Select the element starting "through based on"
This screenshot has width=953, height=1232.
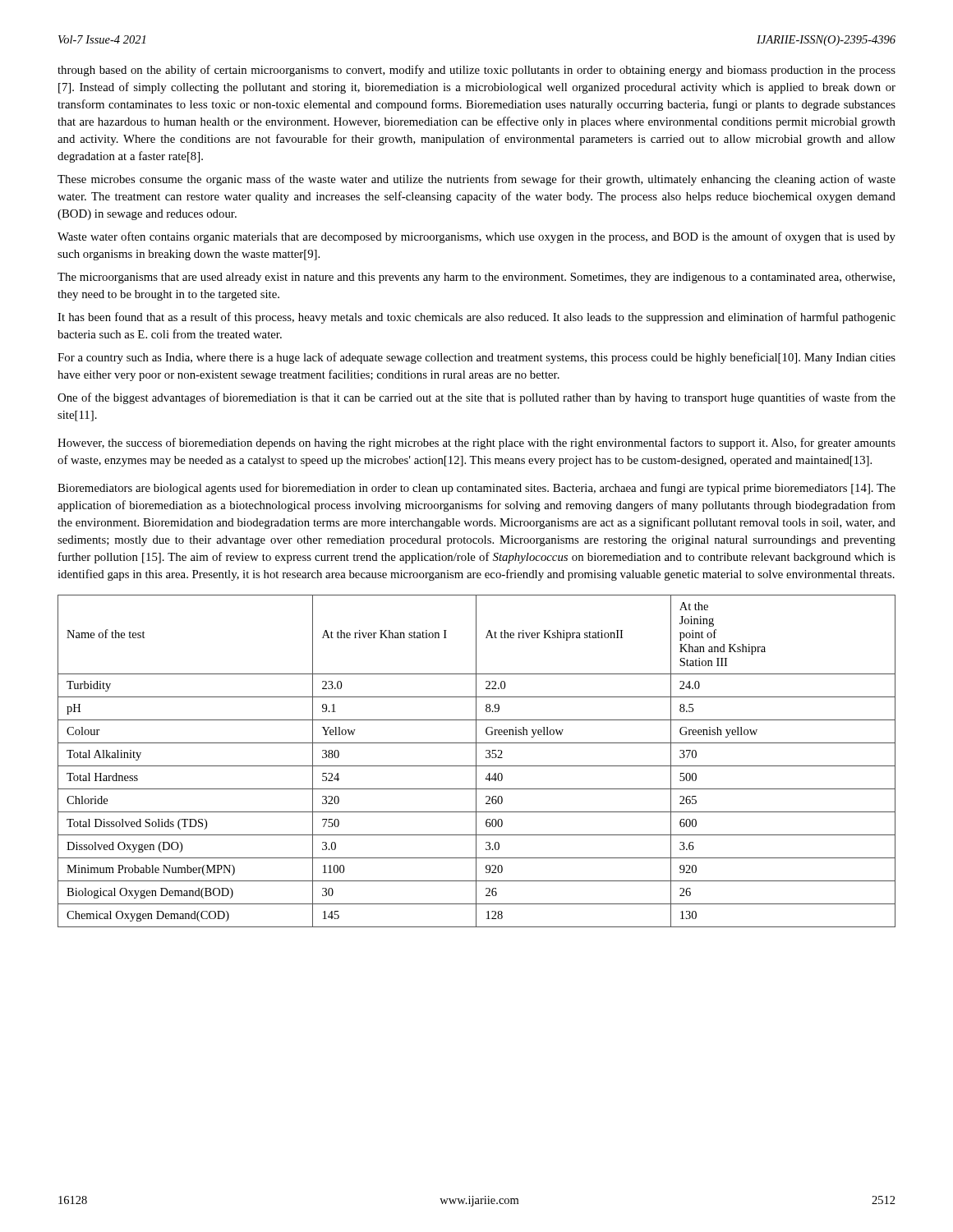(476, 113)
